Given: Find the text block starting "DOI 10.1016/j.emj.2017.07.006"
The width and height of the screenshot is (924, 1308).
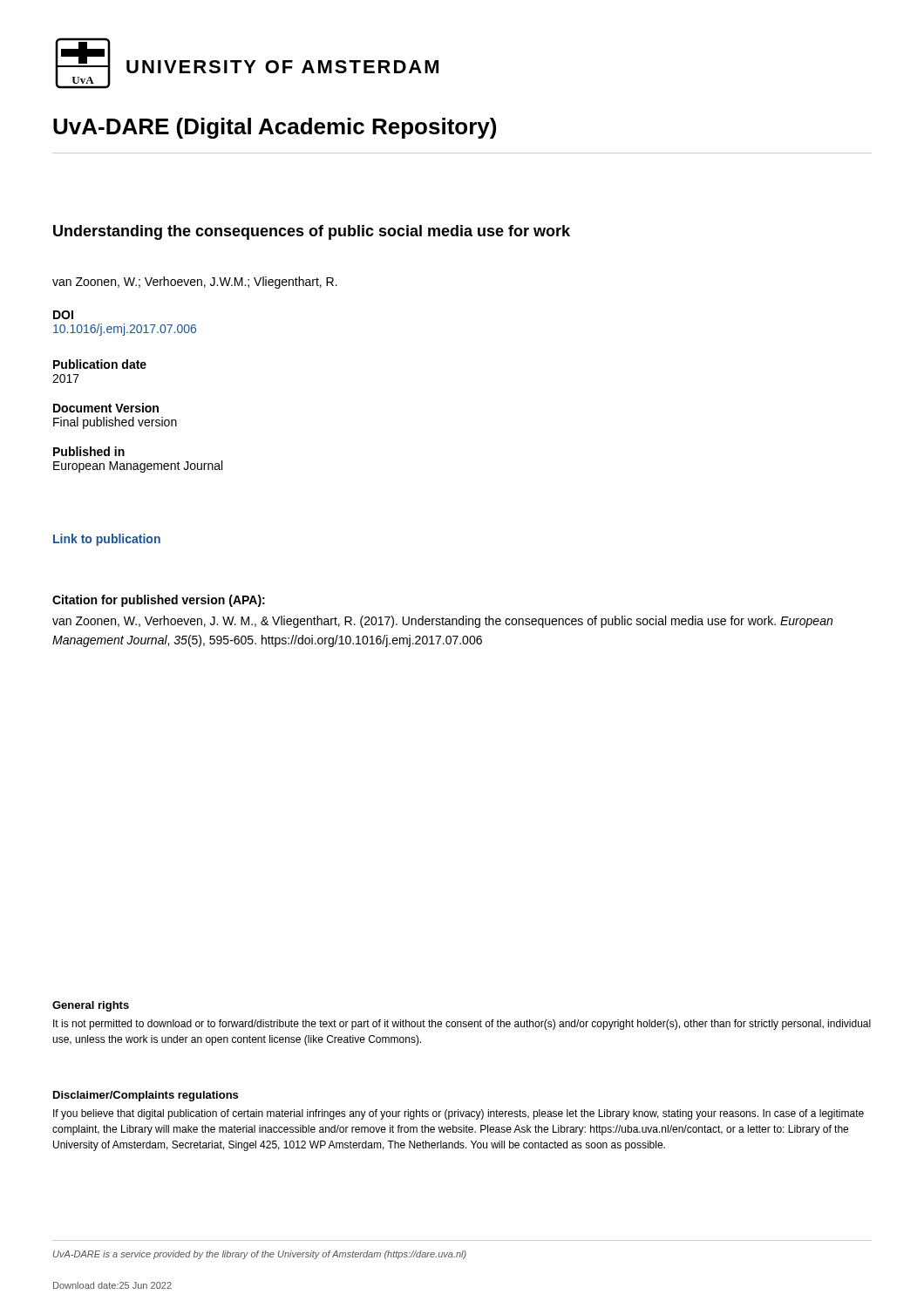Looking at the screenshot, I should [x=125, y=322].
